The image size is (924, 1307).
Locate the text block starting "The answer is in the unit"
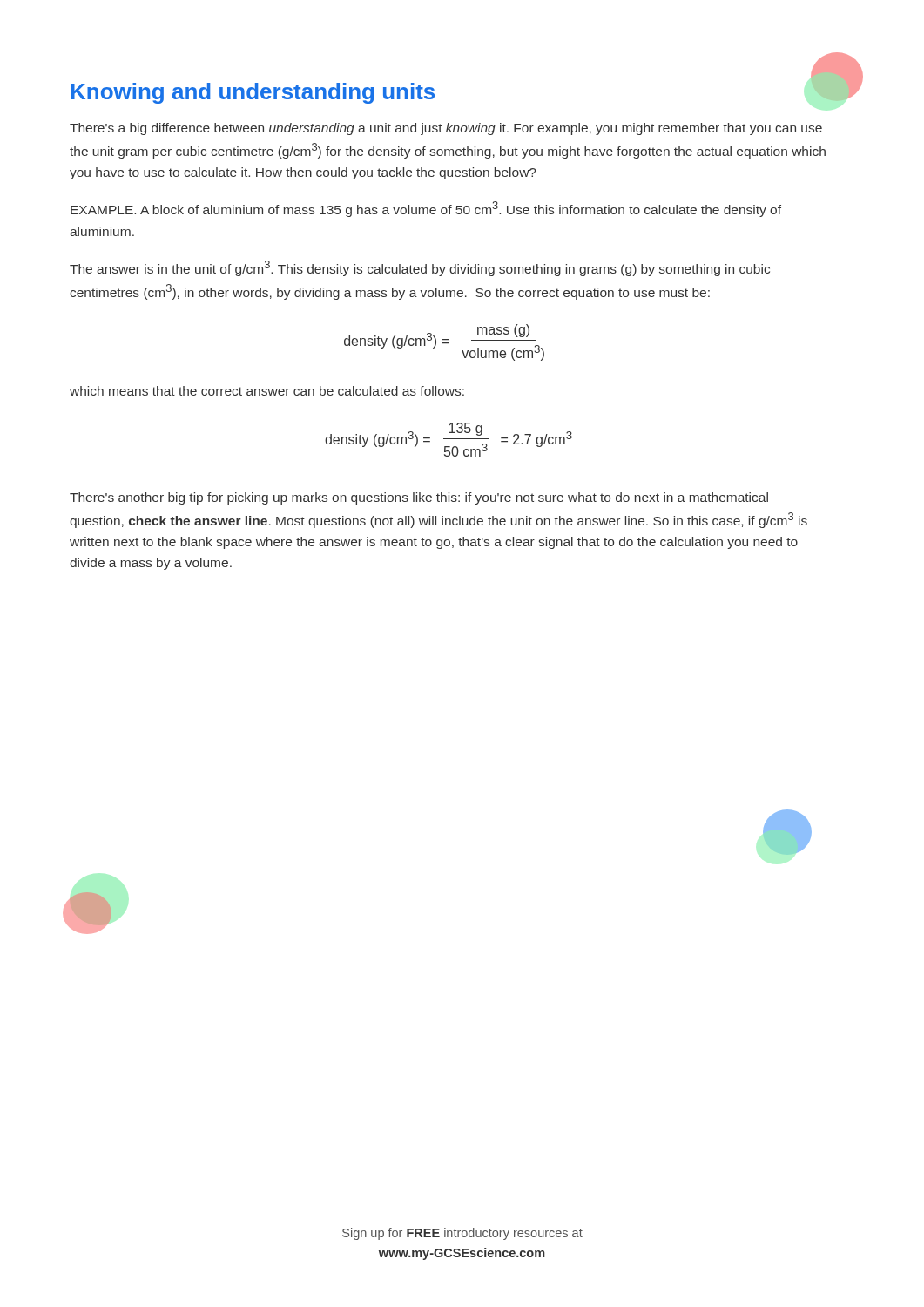pos(420,279)
